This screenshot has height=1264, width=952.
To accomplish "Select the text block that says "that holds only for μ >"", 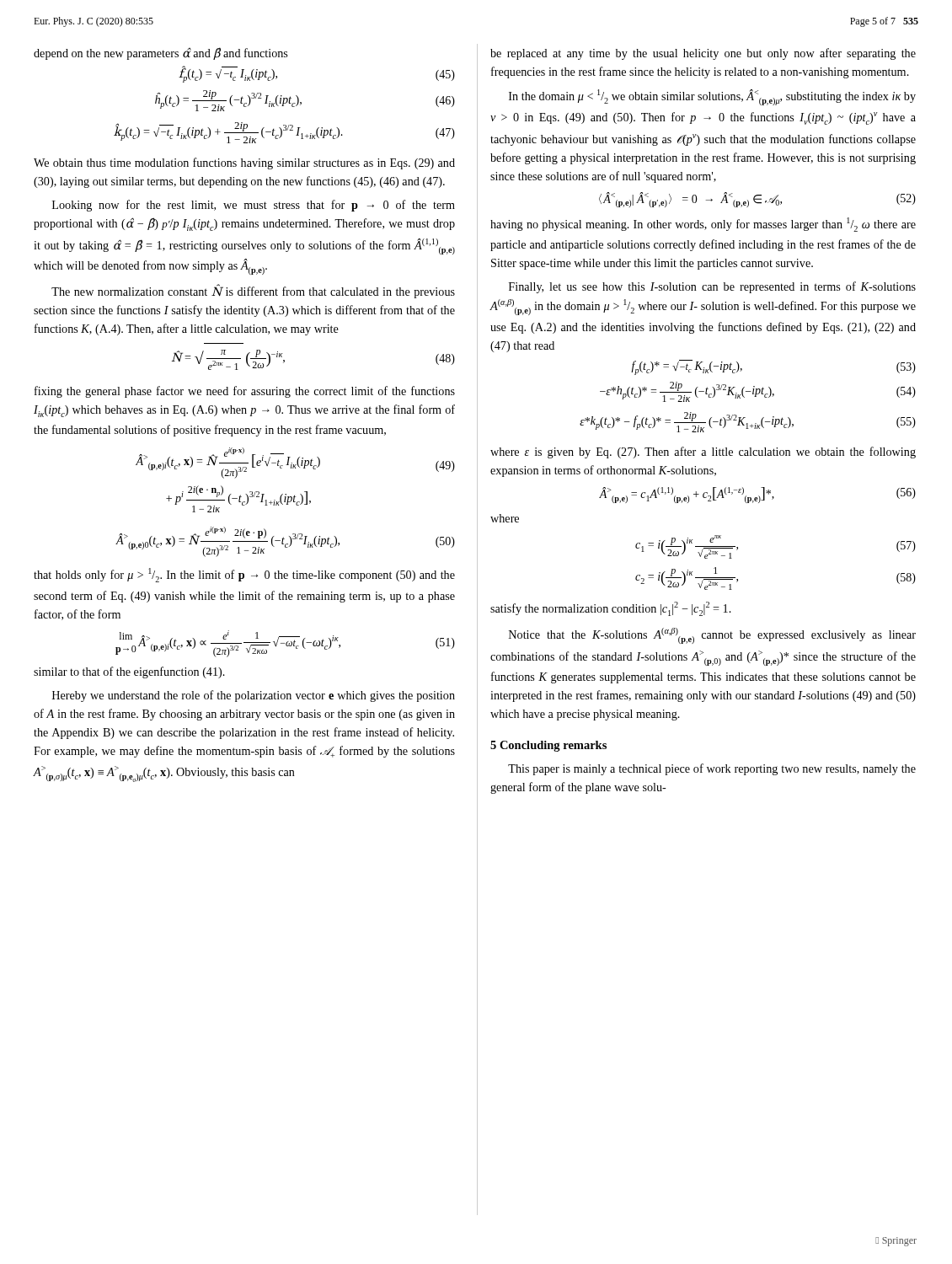I will click(244, 594).
